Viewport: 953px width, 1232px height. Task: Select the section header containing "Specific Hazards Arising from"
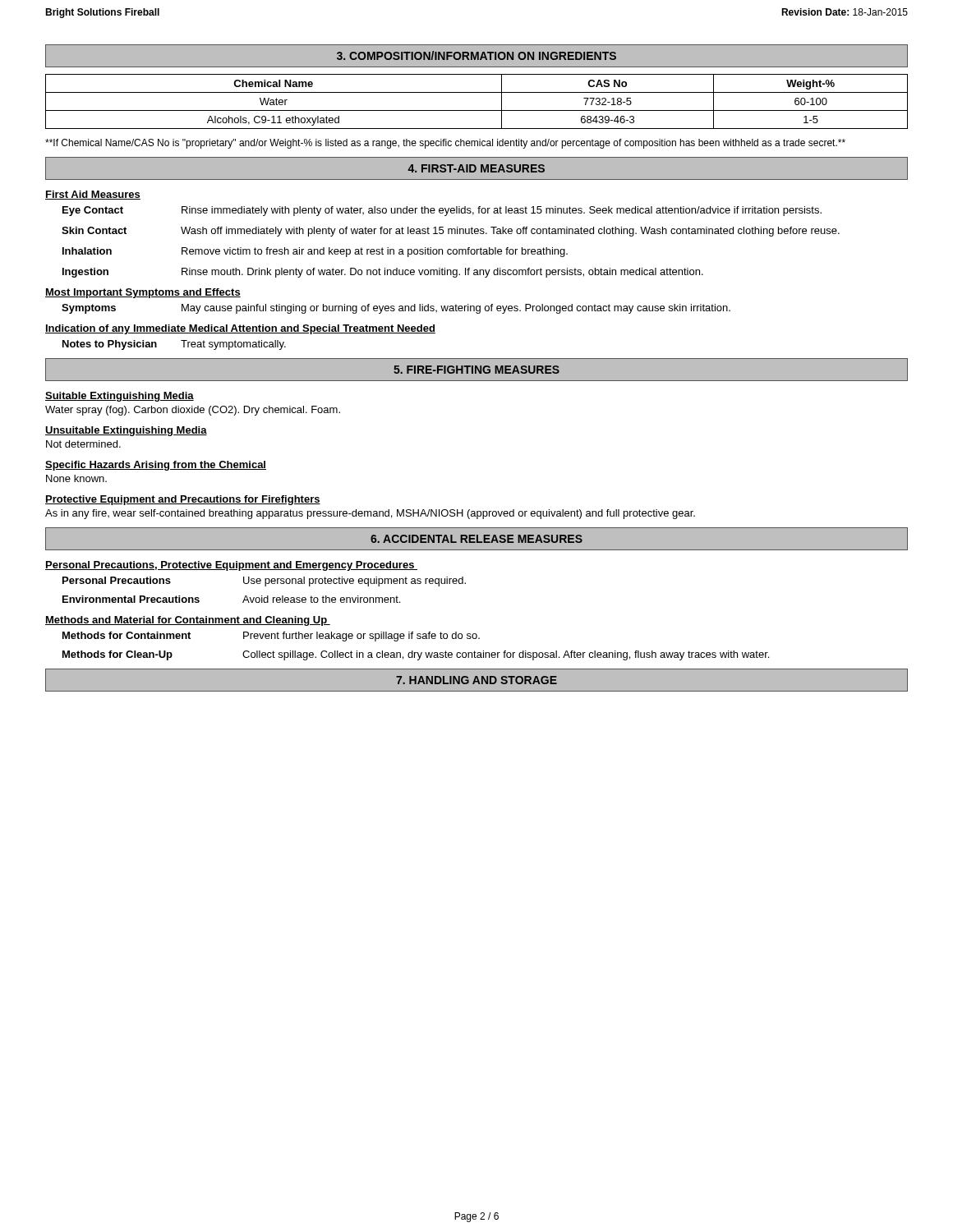point(156,464)
